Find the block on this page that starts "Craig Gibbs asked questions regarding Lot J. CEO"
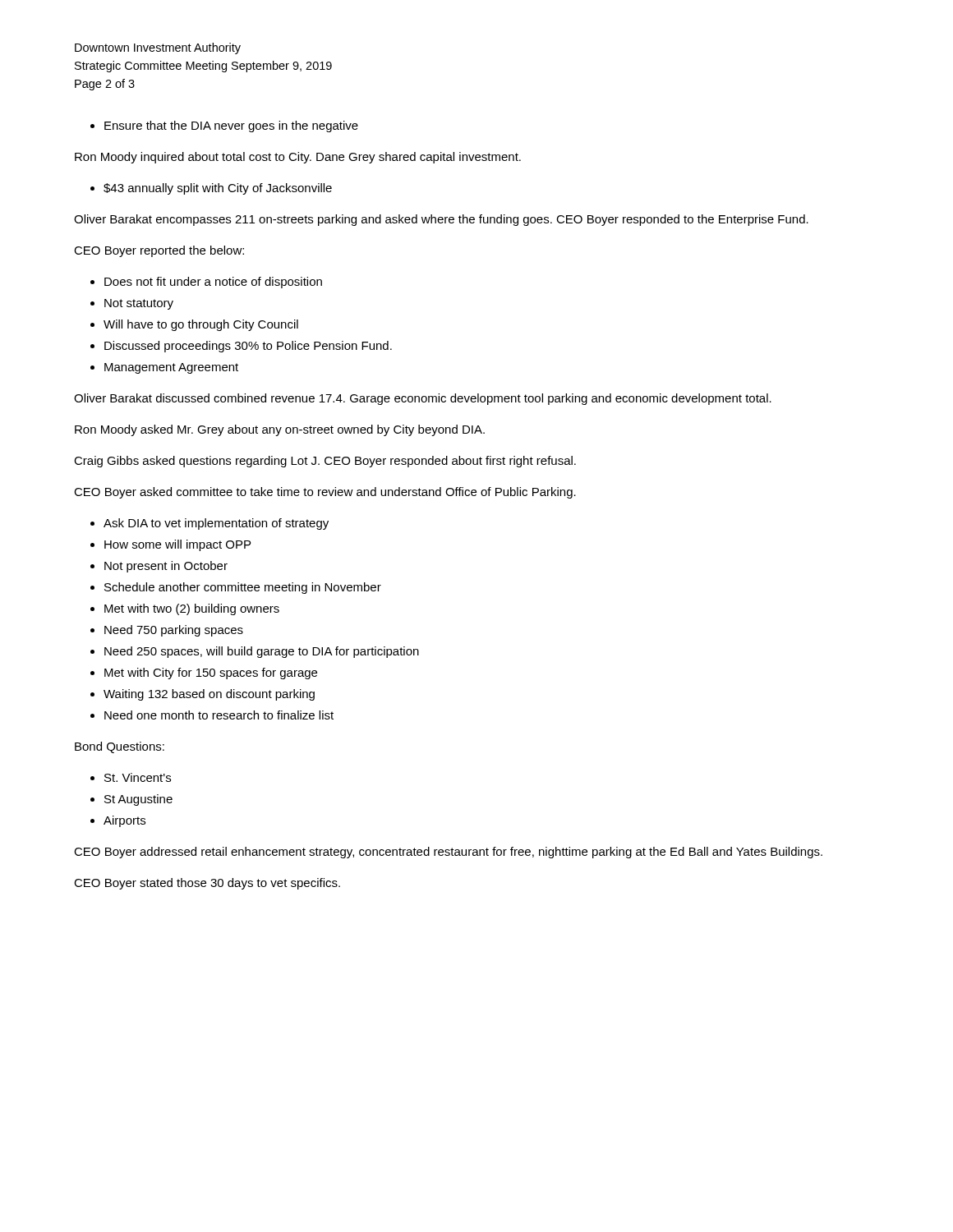The height and width of the screenshot is (1232, 953). [x=325, y=461]
